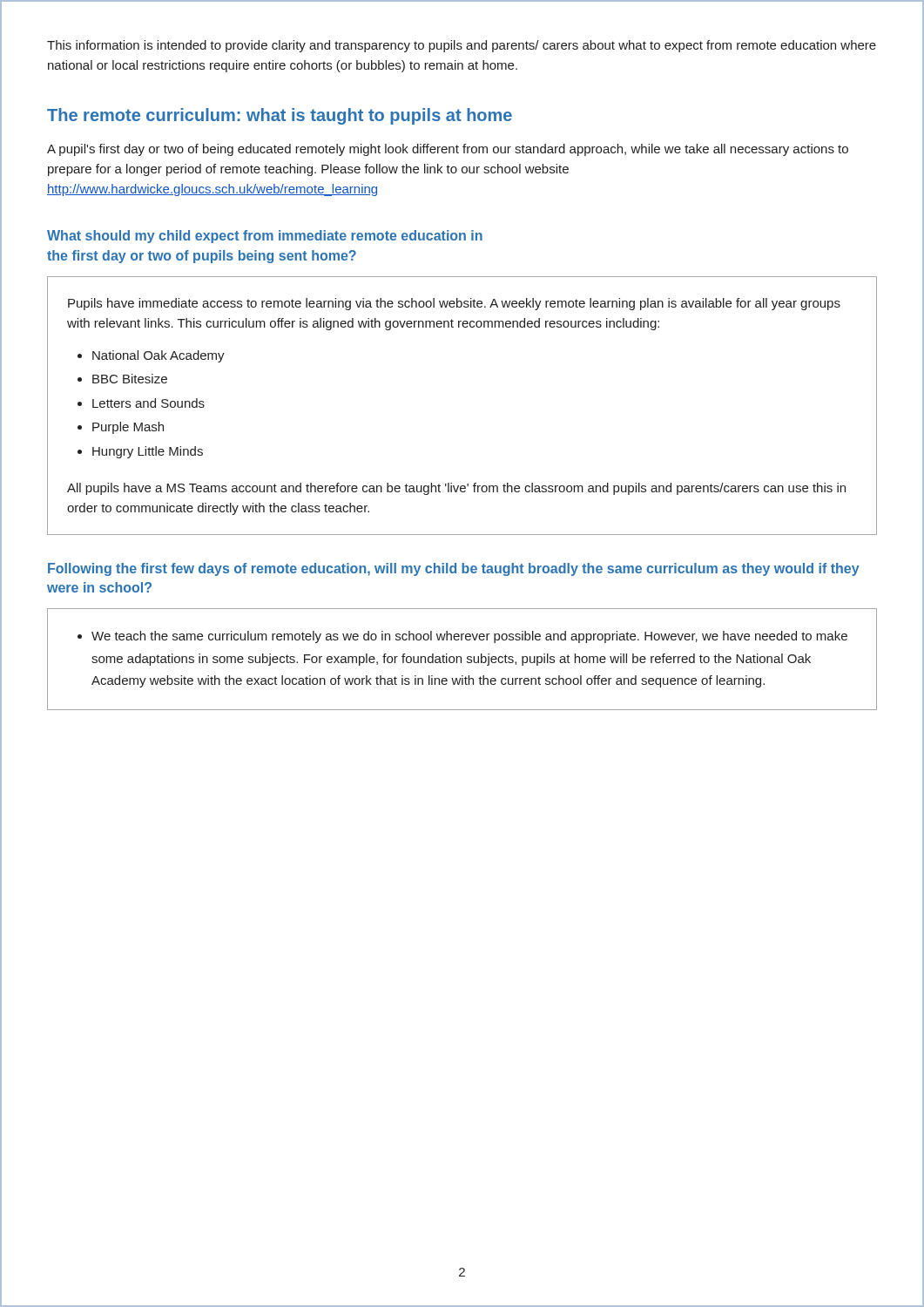This screenshot has width=924, height=1307.
Task: Navigate to the text starting "What should my"
Action: coord(462,246)
